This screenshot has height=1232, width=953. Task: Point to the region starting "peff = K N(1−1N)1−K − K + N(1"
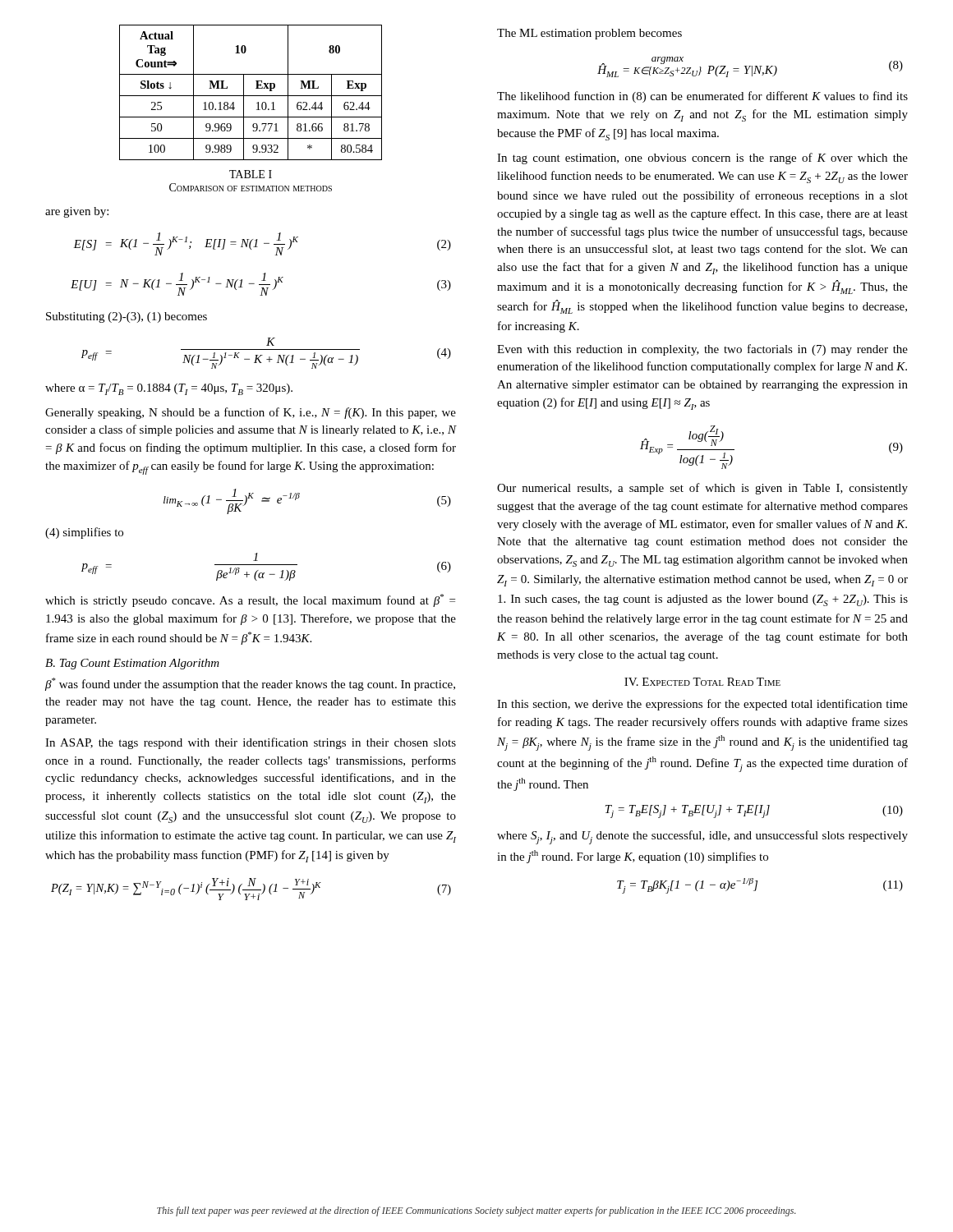coord(251,352)
